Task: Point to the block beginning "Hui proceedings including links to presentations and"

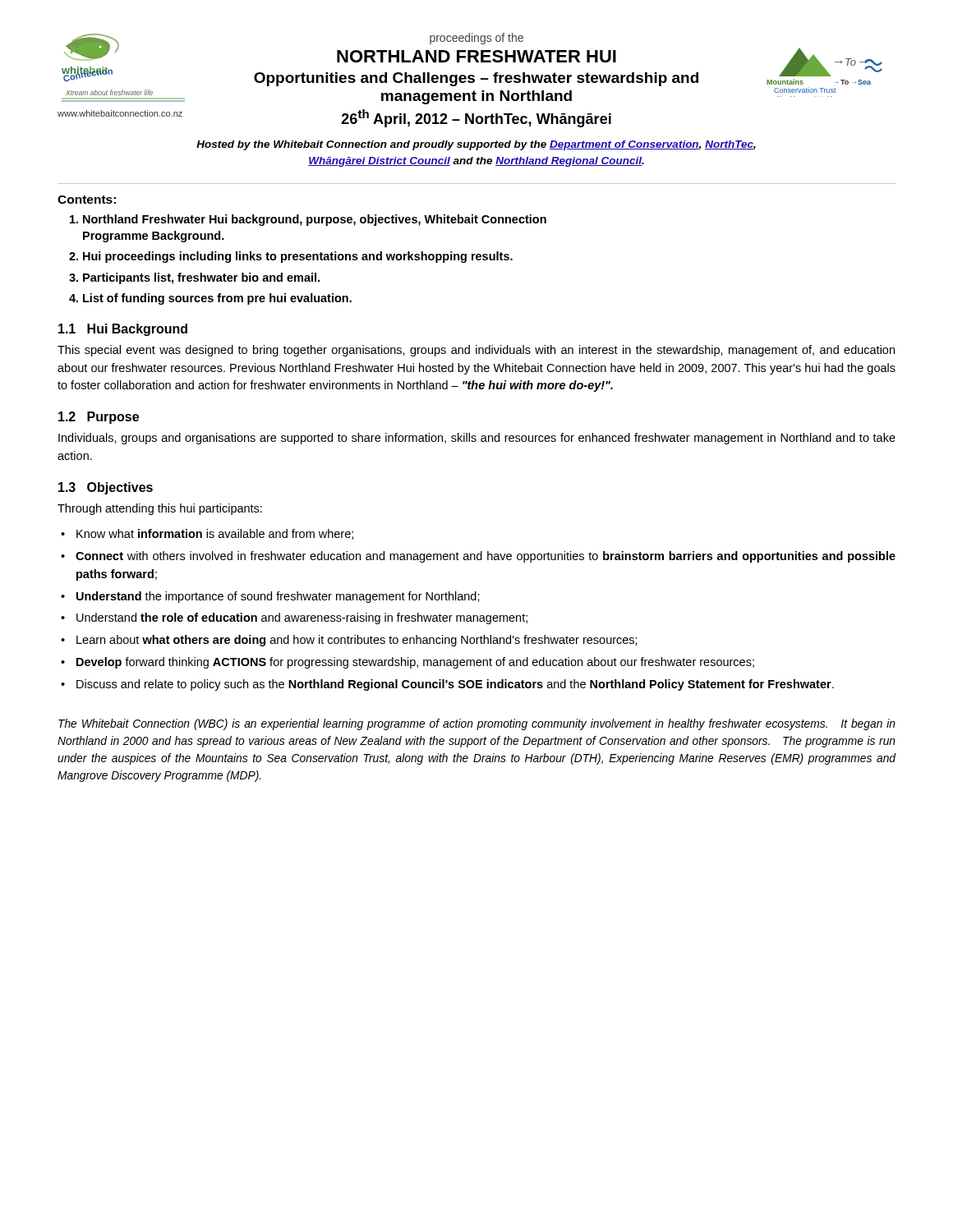Action: pyautogui.click(x=298, y=256)
